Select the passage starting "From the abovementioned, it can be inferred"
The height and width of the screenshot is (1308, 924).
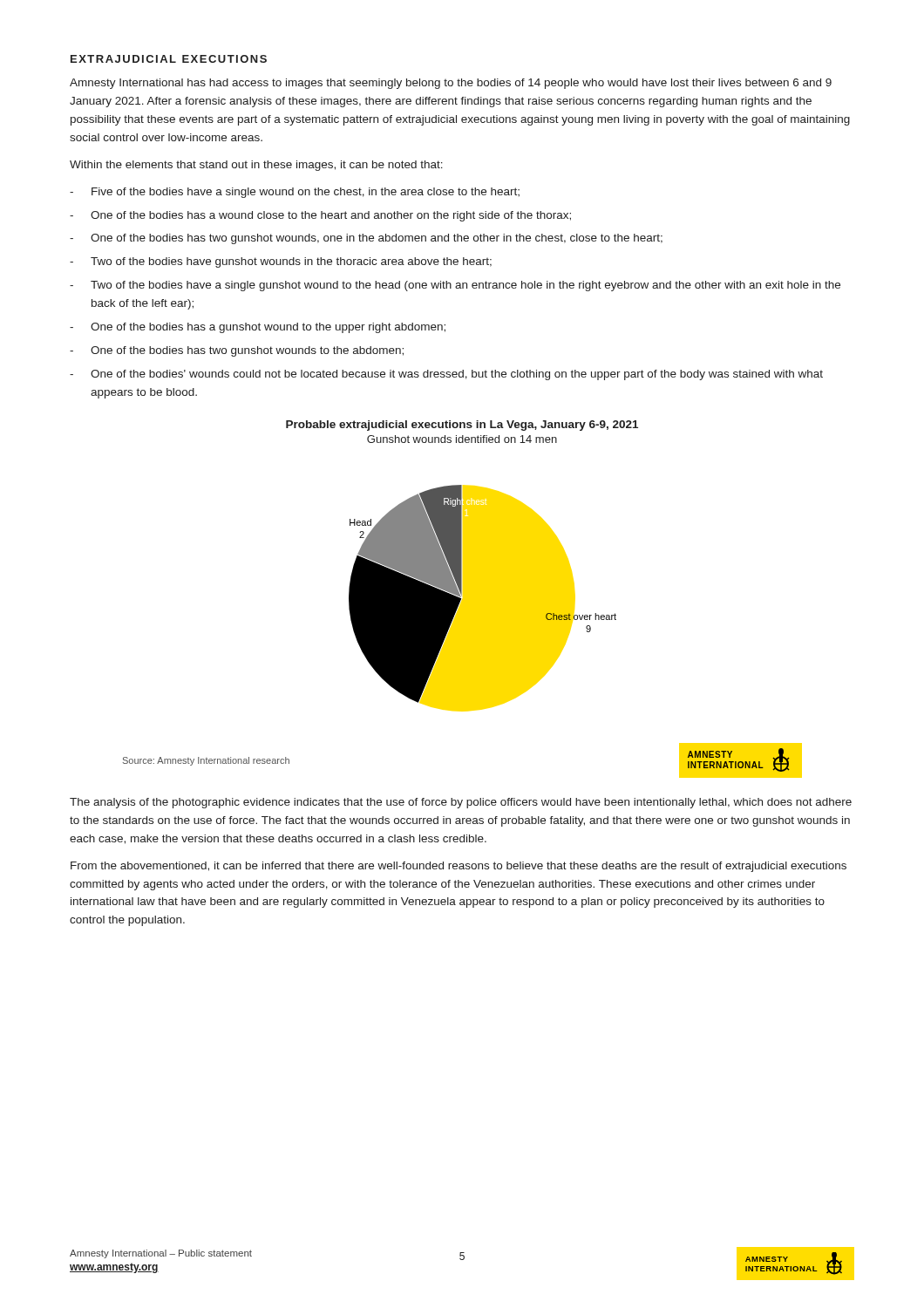(x=458, y=892)
